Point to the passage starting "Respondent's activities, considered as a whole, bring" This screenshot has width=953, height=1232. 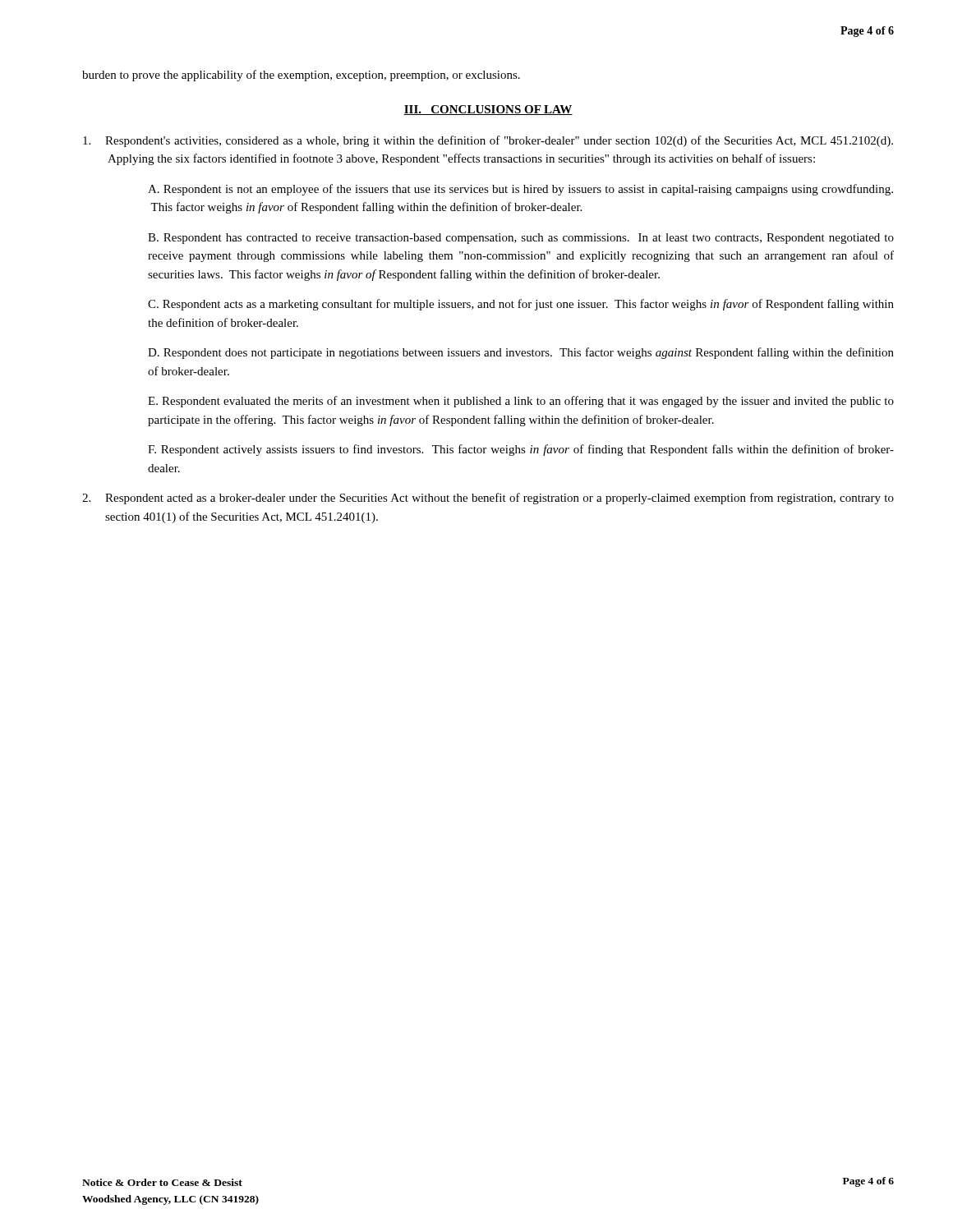488,149
